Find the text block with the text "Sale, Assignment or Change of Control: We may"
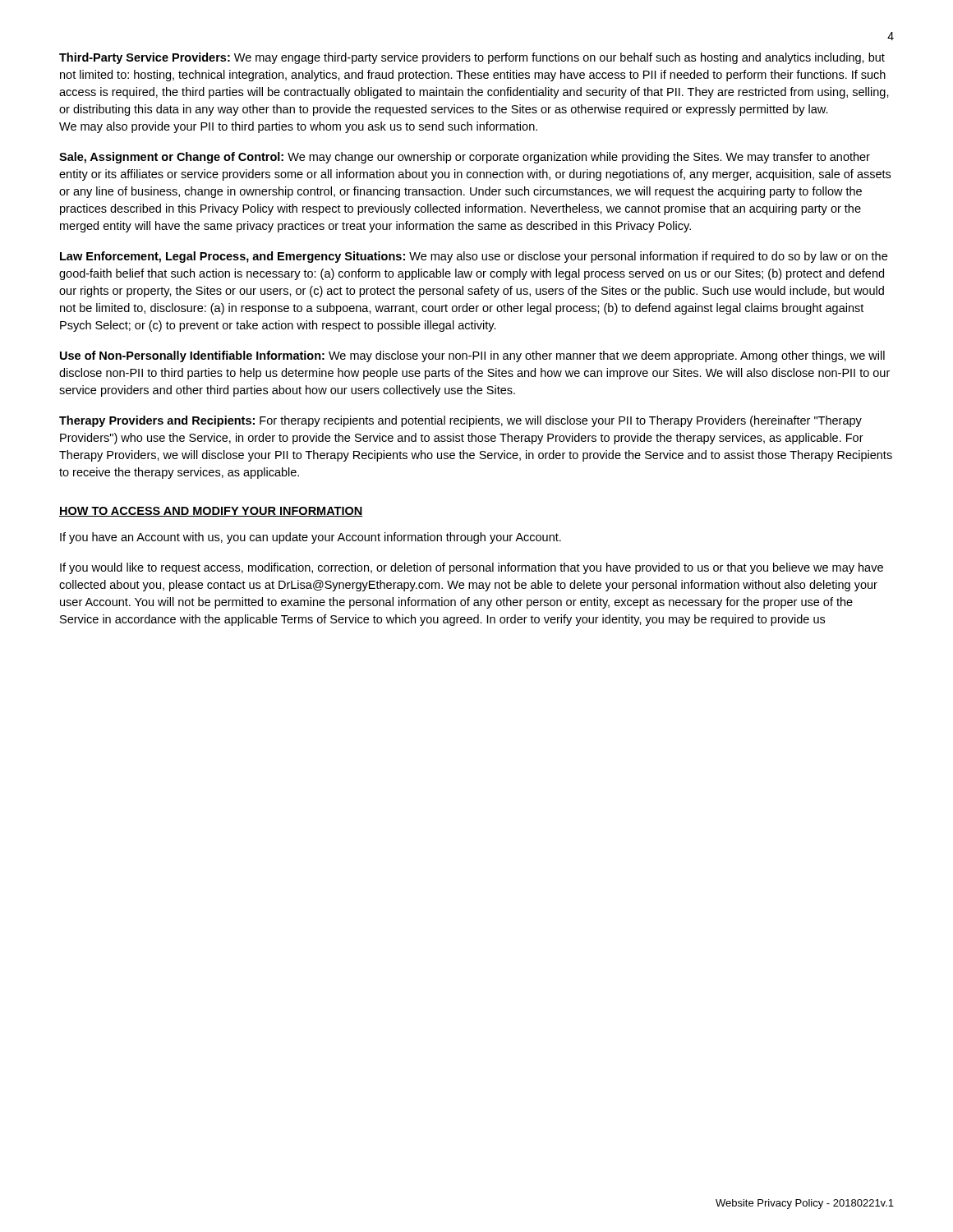 (x=475, y=192)
